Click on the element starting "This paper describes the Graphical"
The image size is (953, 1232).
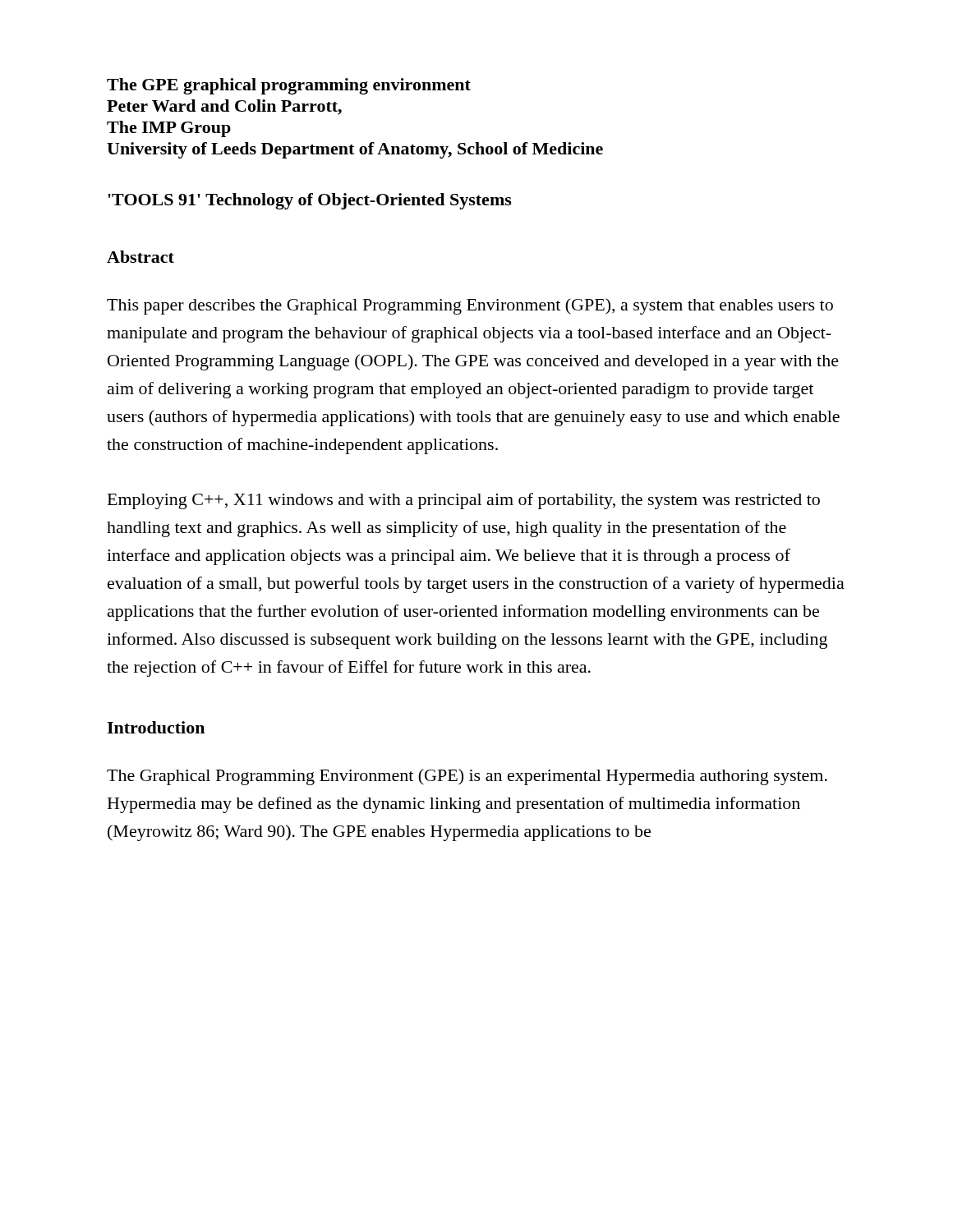[473, 374]
